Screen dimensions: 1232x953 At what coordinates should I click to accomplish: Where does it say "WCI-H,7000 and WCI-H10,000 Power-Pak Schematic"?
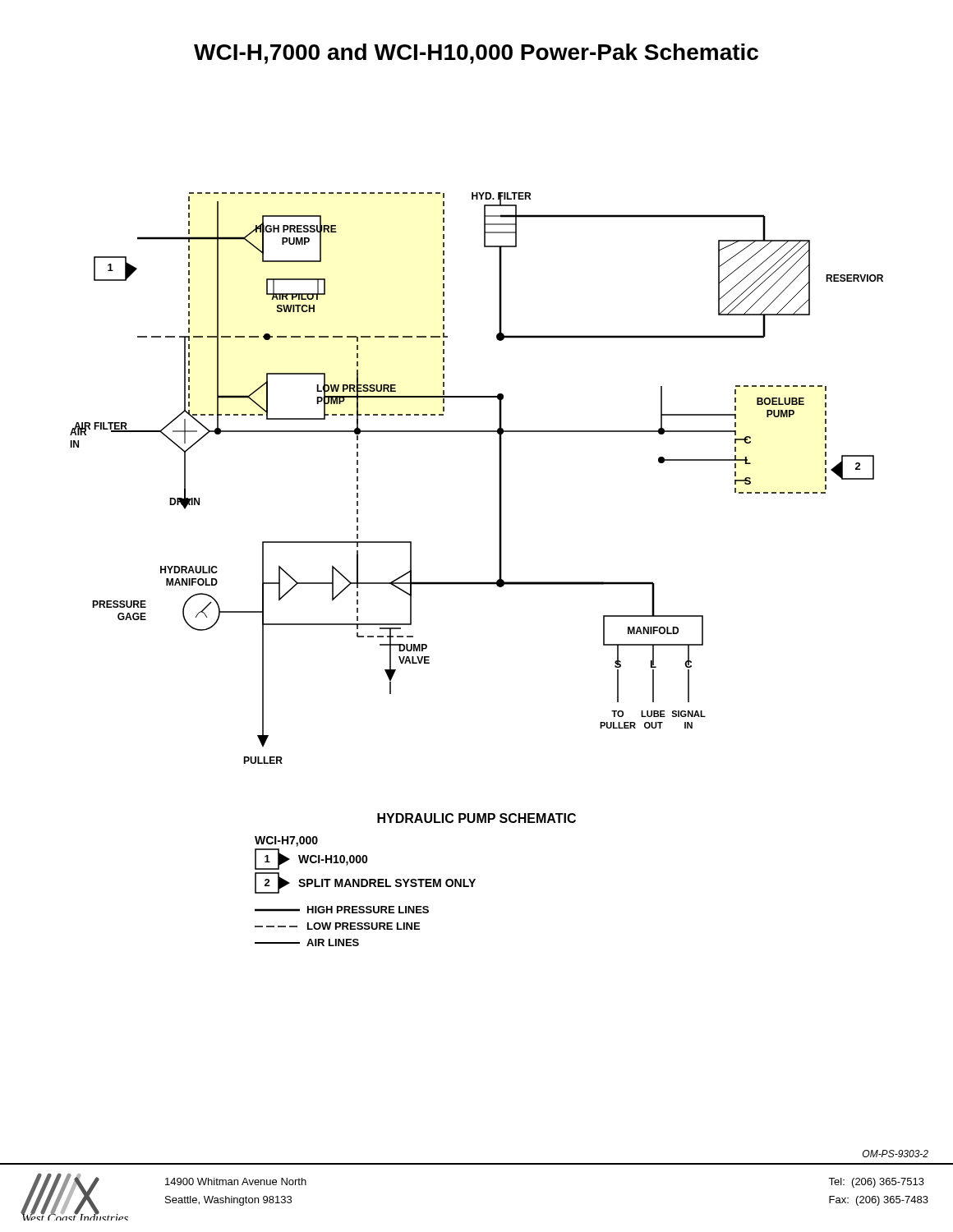tap(476, 53)
